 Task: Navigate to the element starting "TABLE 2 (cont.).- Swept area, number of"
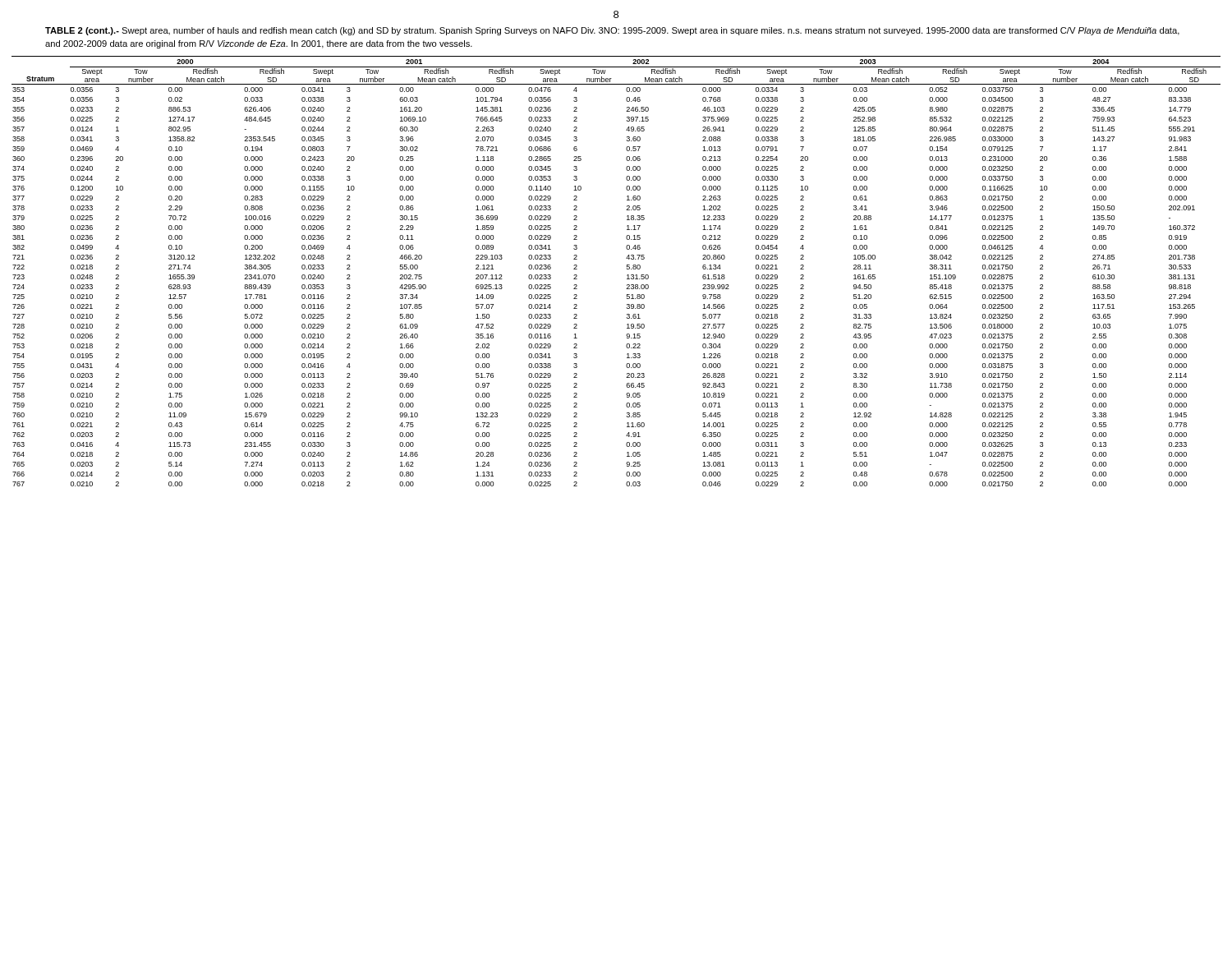[612, 37]
